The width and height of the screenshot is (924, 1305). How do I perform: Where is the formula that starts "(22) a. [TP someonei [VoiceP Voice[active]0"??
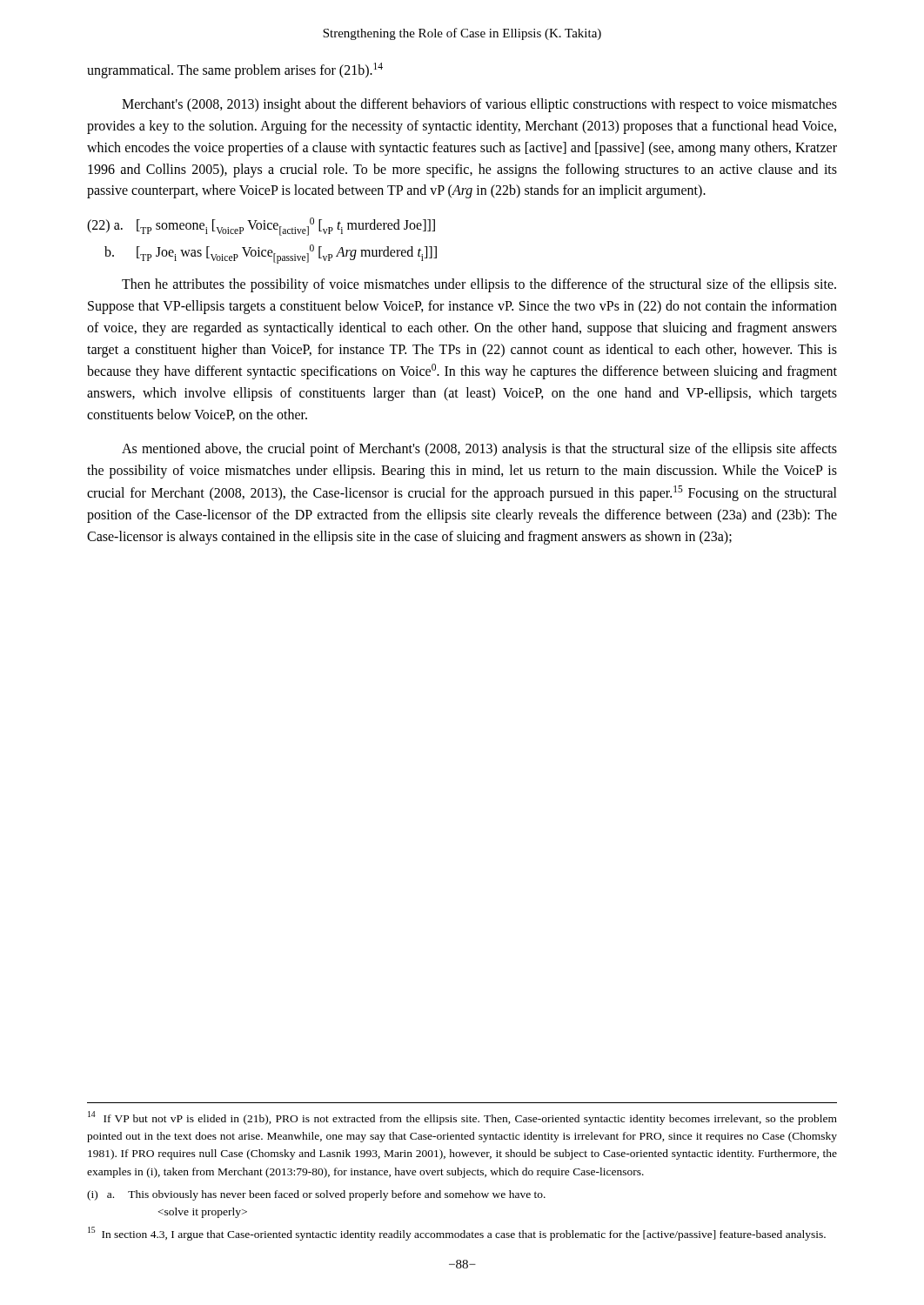(x=261, y=227)
